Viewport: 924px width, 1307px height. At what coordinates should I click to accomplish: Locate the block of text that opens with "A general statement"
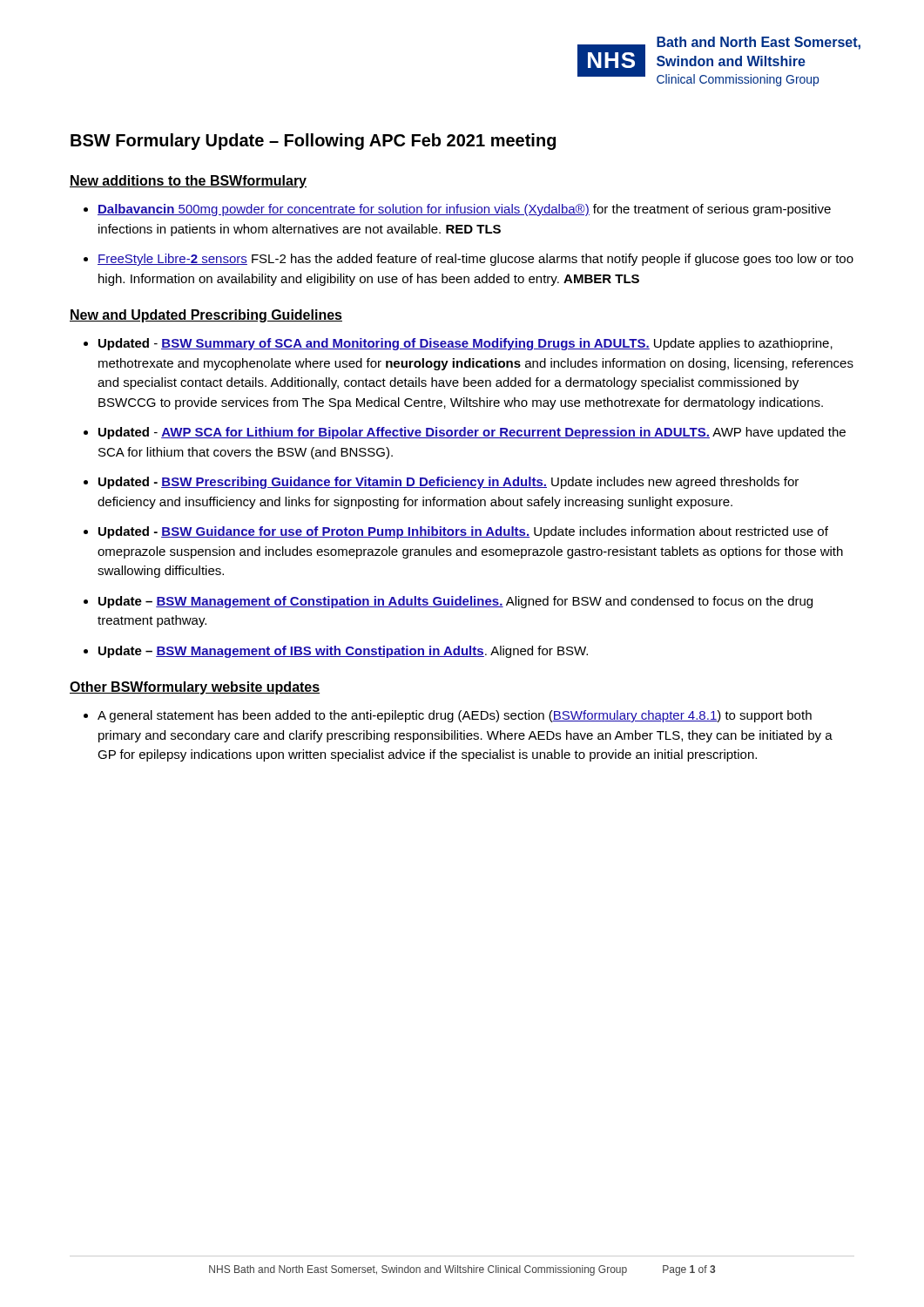tap(465, 735)
